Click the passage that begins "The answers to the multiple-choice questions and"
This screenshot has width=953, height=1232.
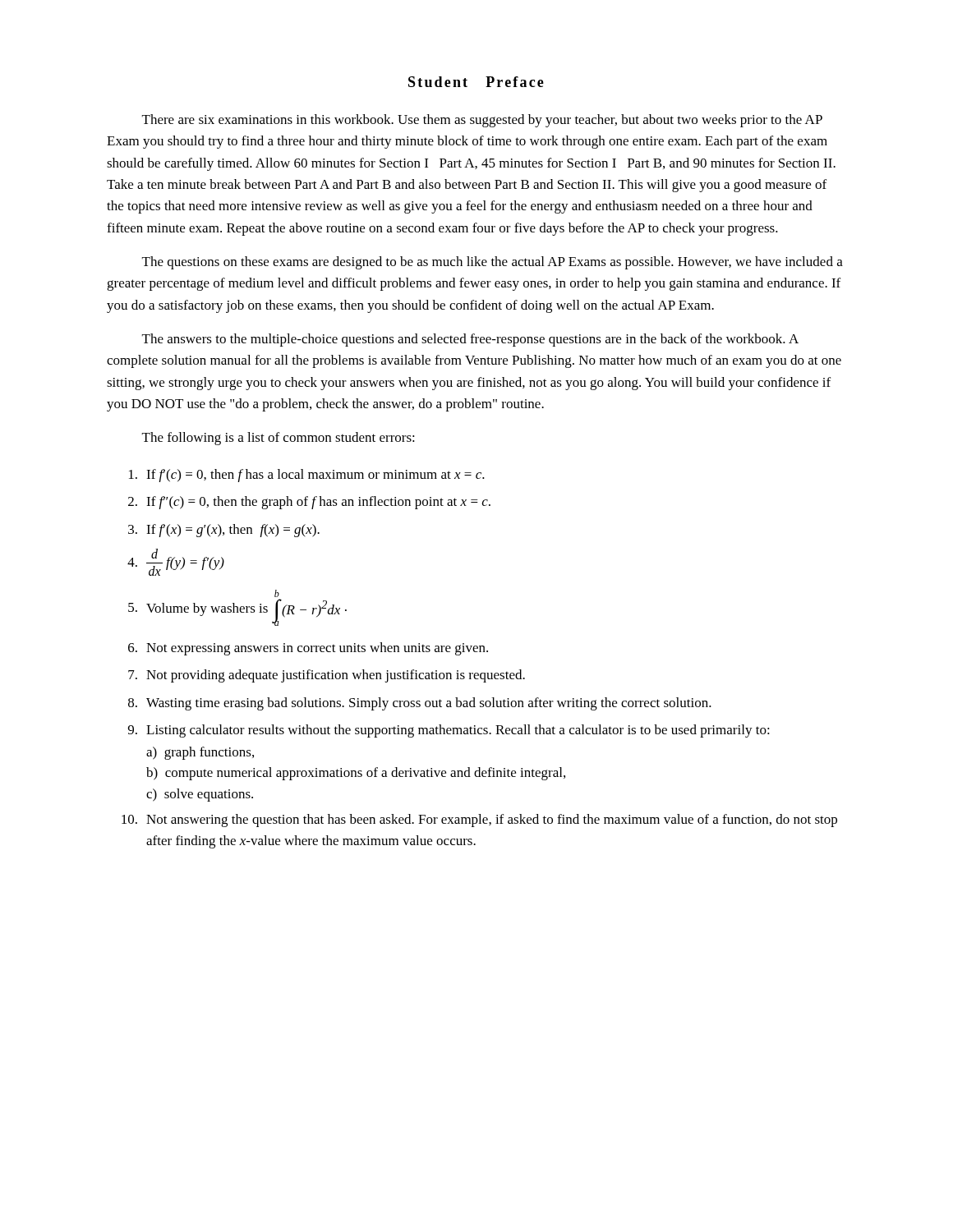(474, 371)
